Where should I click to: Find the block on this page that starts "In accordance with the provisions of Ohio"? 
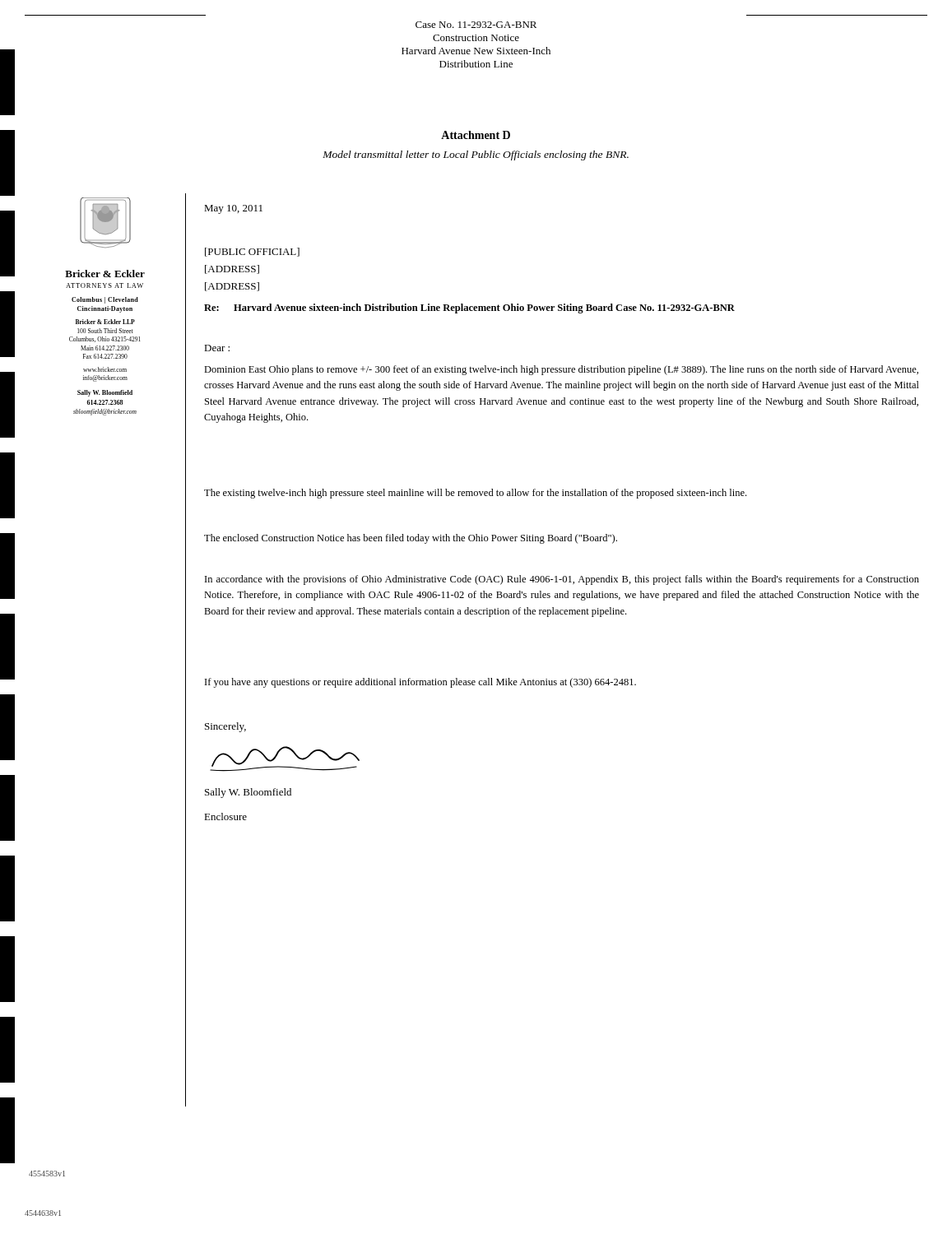(562, 595)
